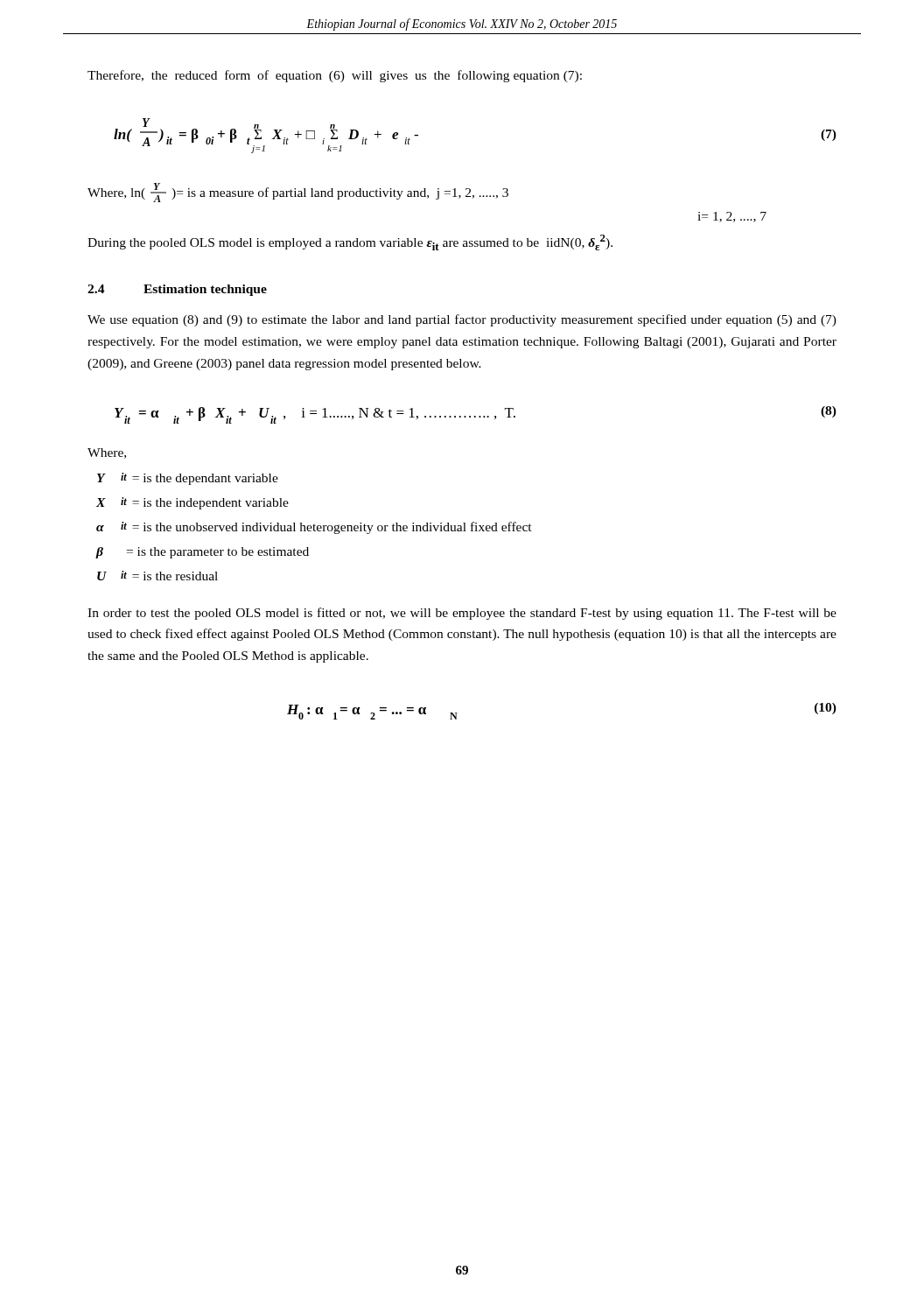The width and height of the screenshot is (924, 1313).
Task: Find the text block starting "Uit = is the residual"
Action: [157, 576]
